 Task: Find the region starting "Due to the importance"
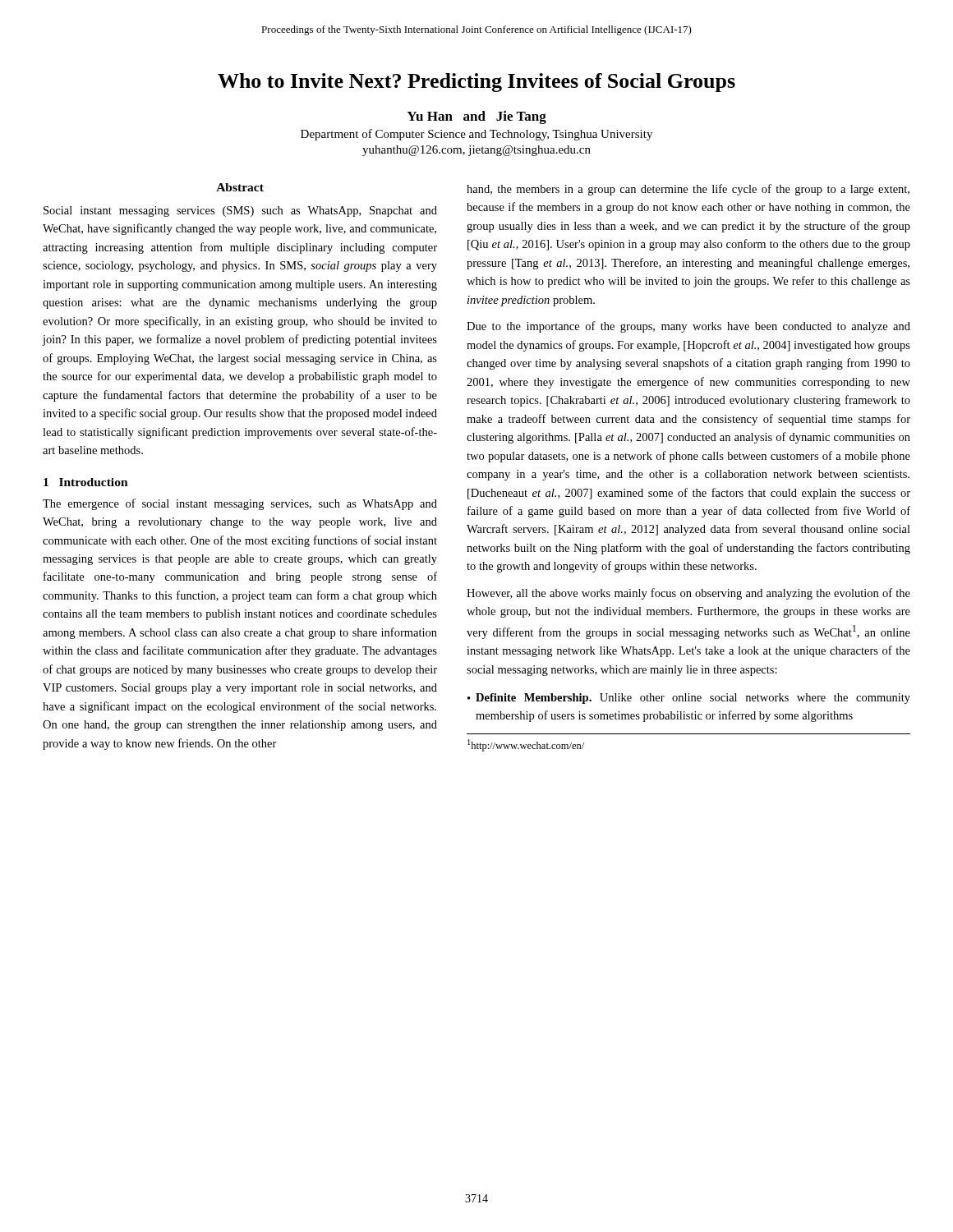click(688, 446)
